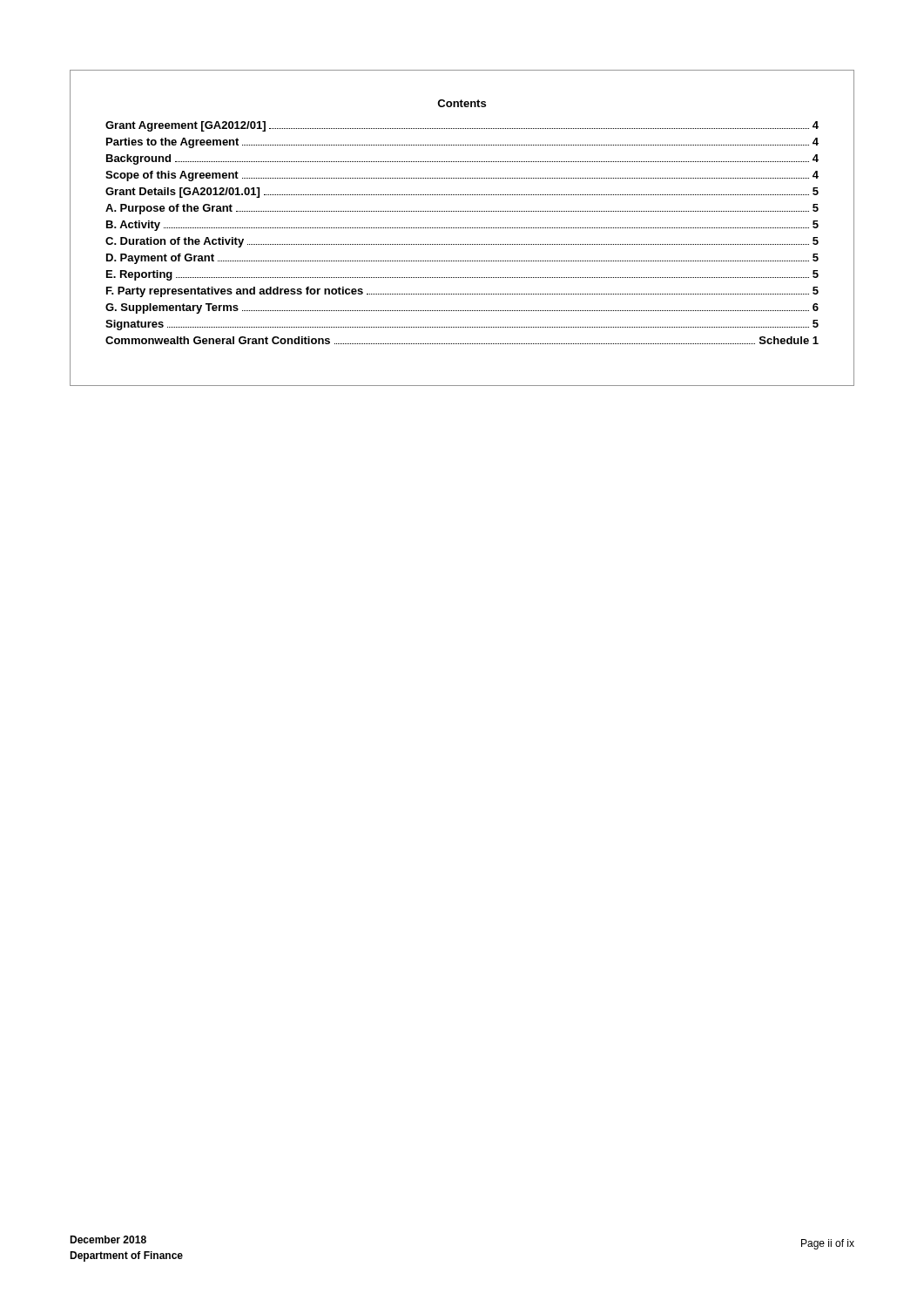Viewport: 924px width, 1307px height.
Task: Find the element starting "D. Payment of Grant 5"
Action: point(462,257)
